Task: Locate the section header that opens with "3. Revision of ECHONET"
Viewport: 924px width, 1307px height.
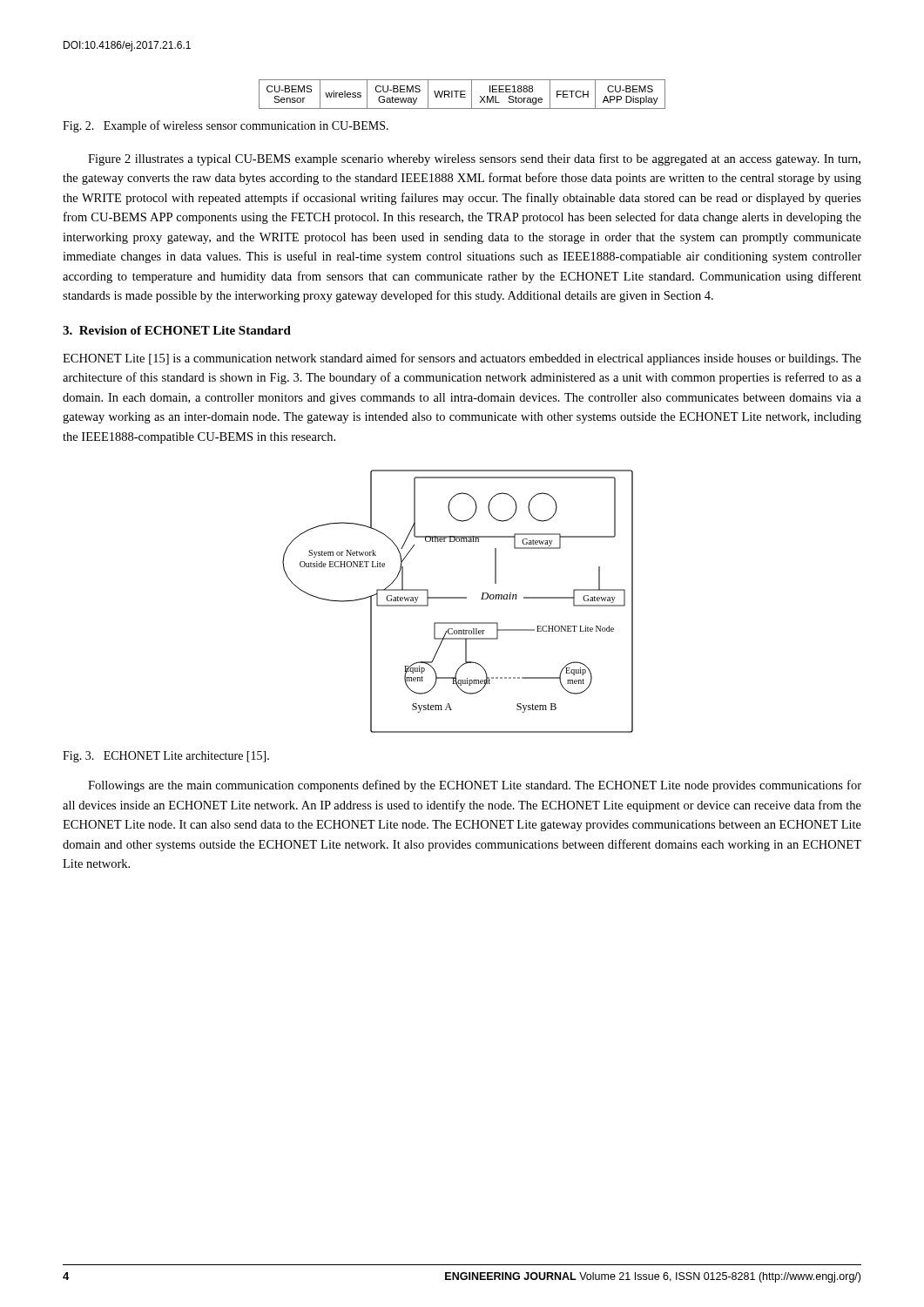Action: point(177,330)
